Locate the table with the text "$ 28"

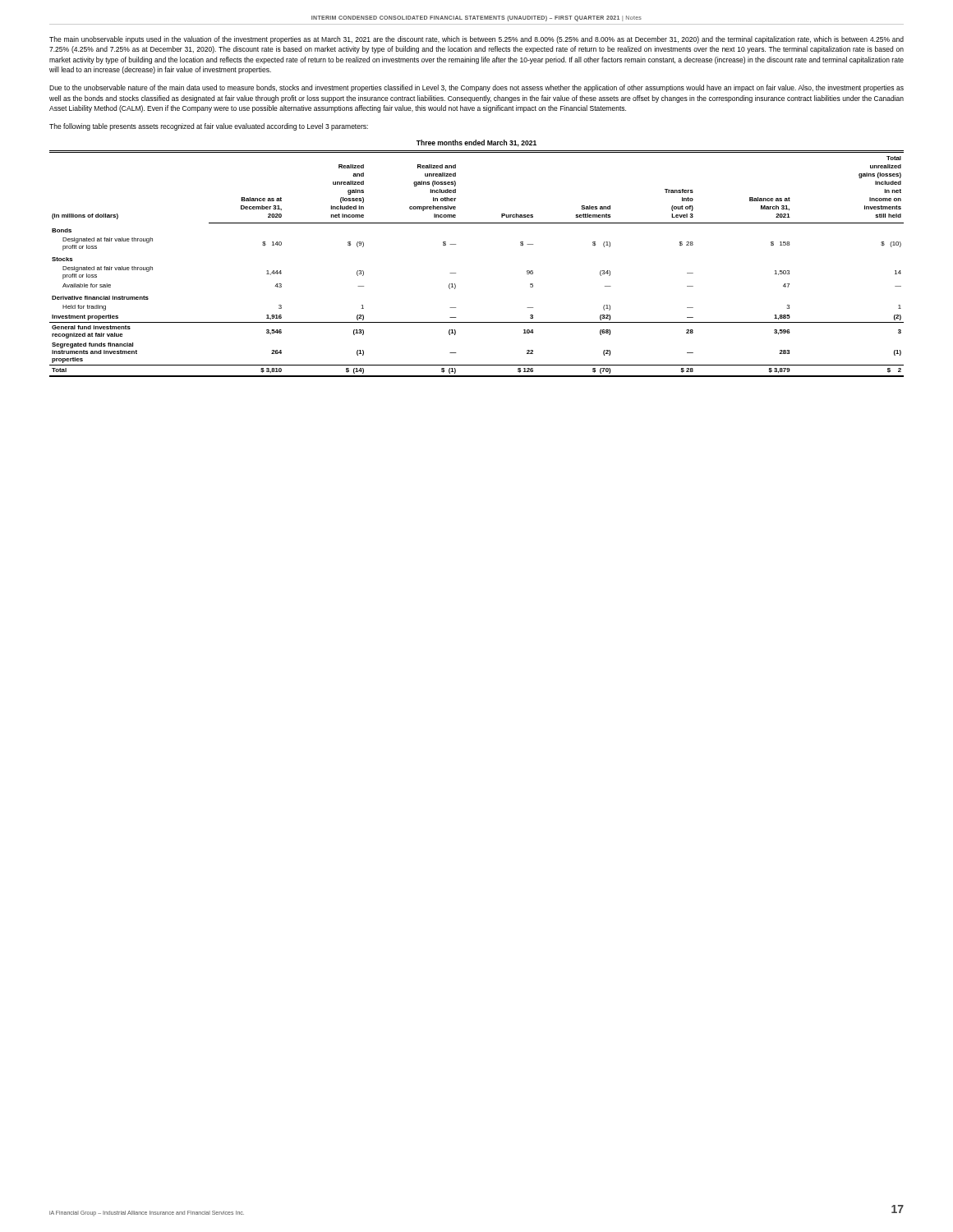476,257
